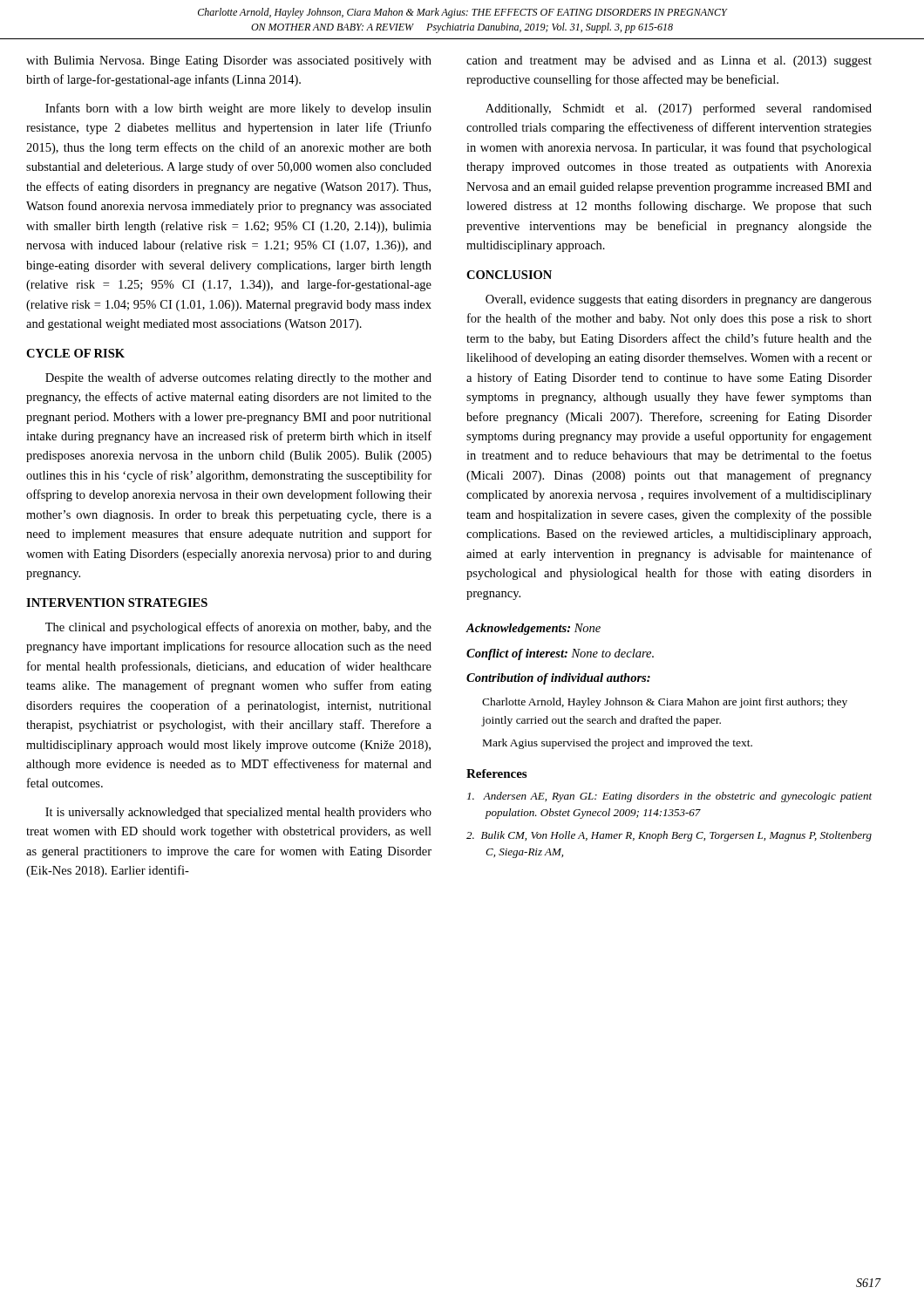Click on the text block with the text "Despite the wealth of adverse outcomes relating directly"
The image size is (924, 1308).
pos(229,475)
